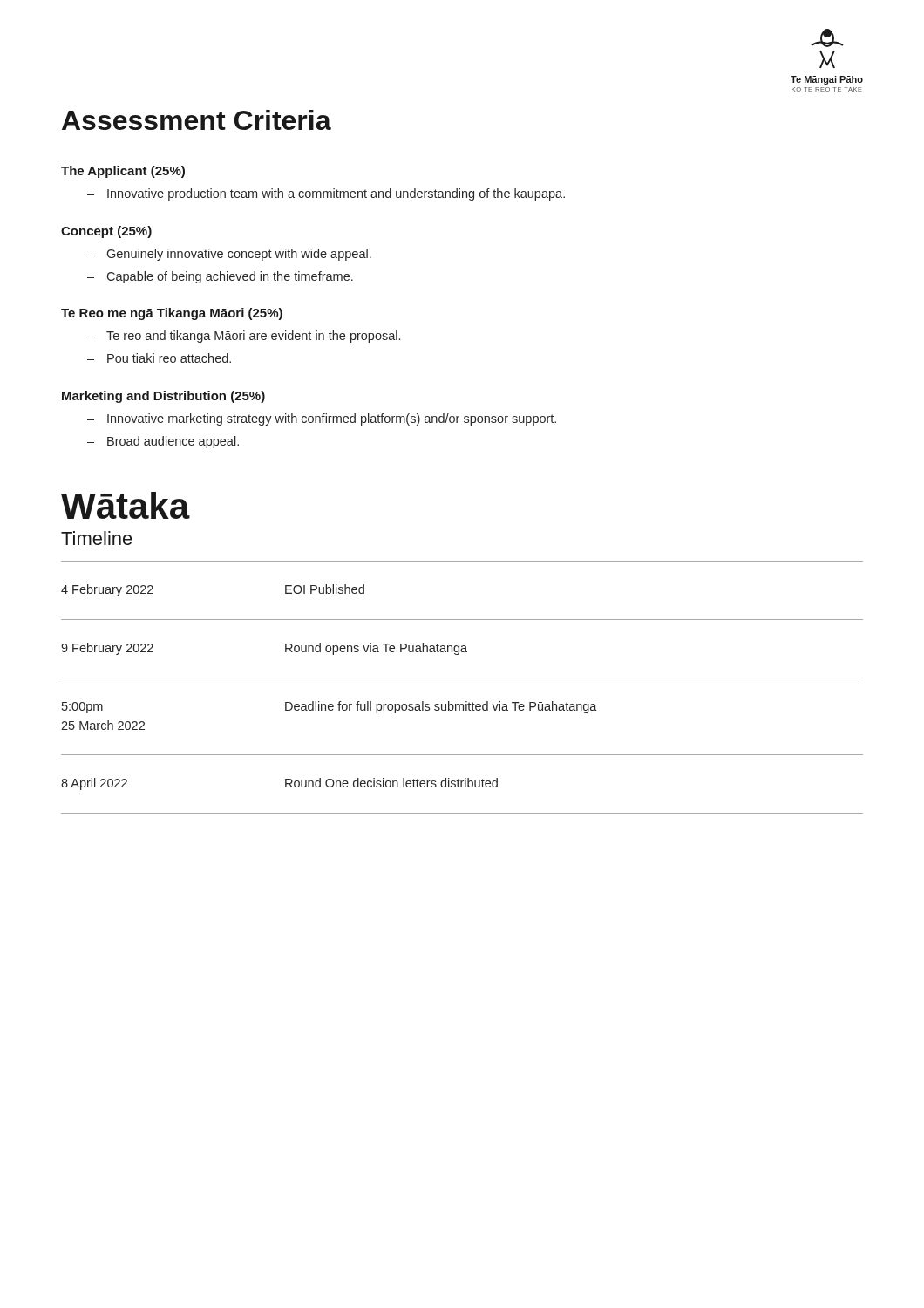Locate the block of text that opens with "– Te reo and tikanga Māori are"

(244, 337)
